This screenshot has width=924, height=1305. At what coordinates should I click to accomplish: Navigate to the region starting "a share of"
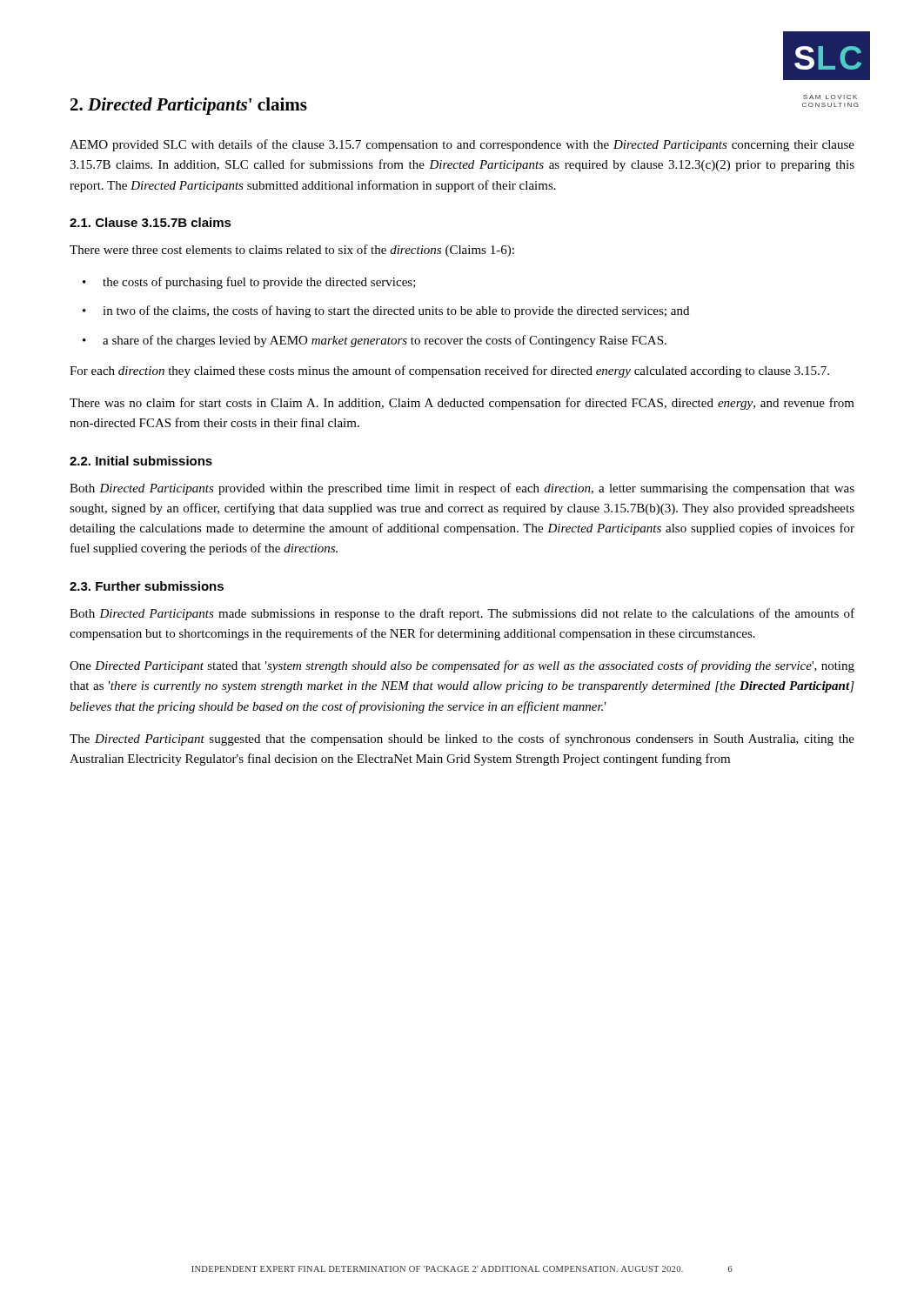point(385,340)
